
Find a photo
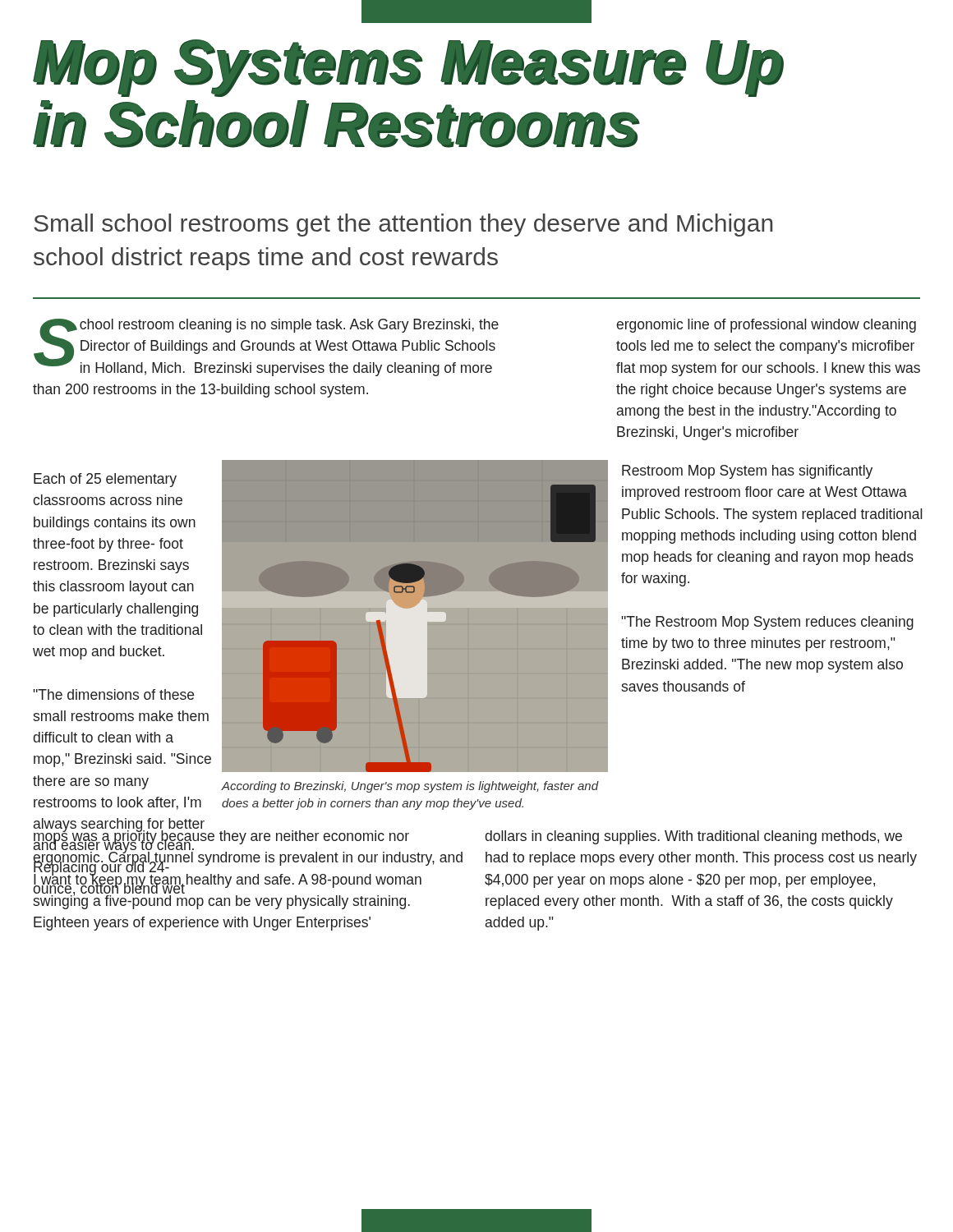click(415, 616)
